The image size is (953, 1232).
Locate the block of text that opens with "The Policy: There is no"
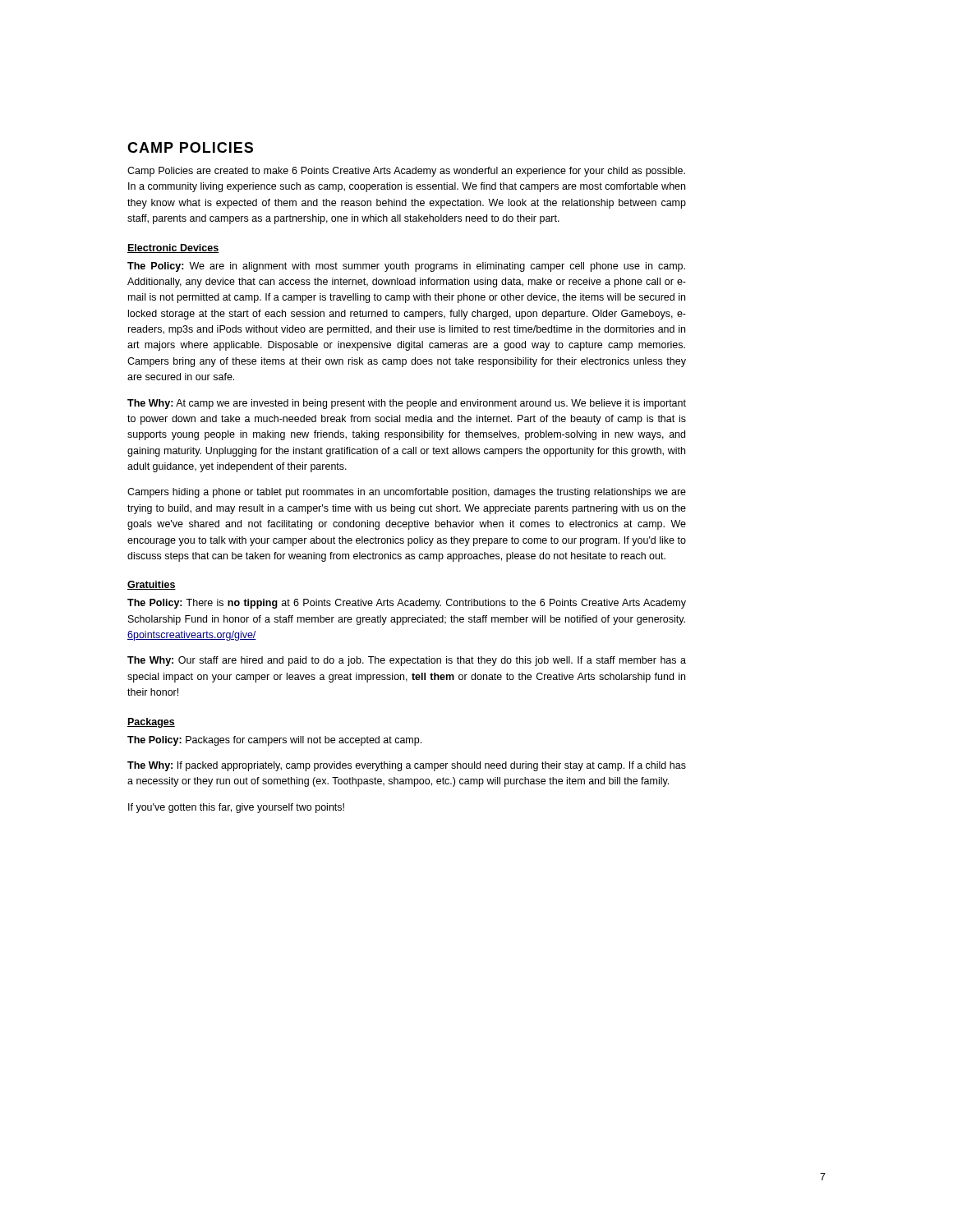(407, 619)
